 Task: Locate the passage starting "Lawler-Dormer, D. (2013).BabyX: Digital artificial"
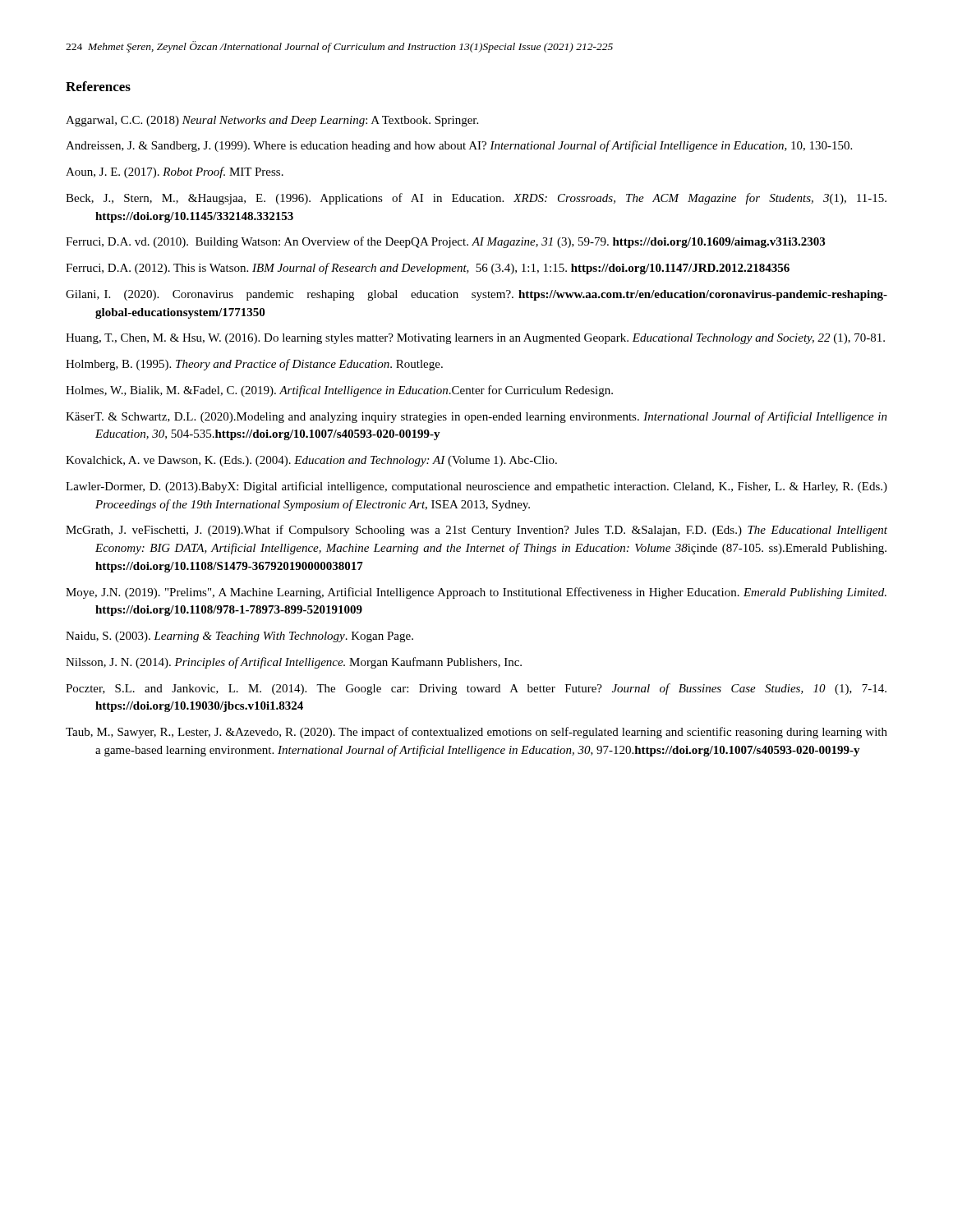tap(476, 495)
